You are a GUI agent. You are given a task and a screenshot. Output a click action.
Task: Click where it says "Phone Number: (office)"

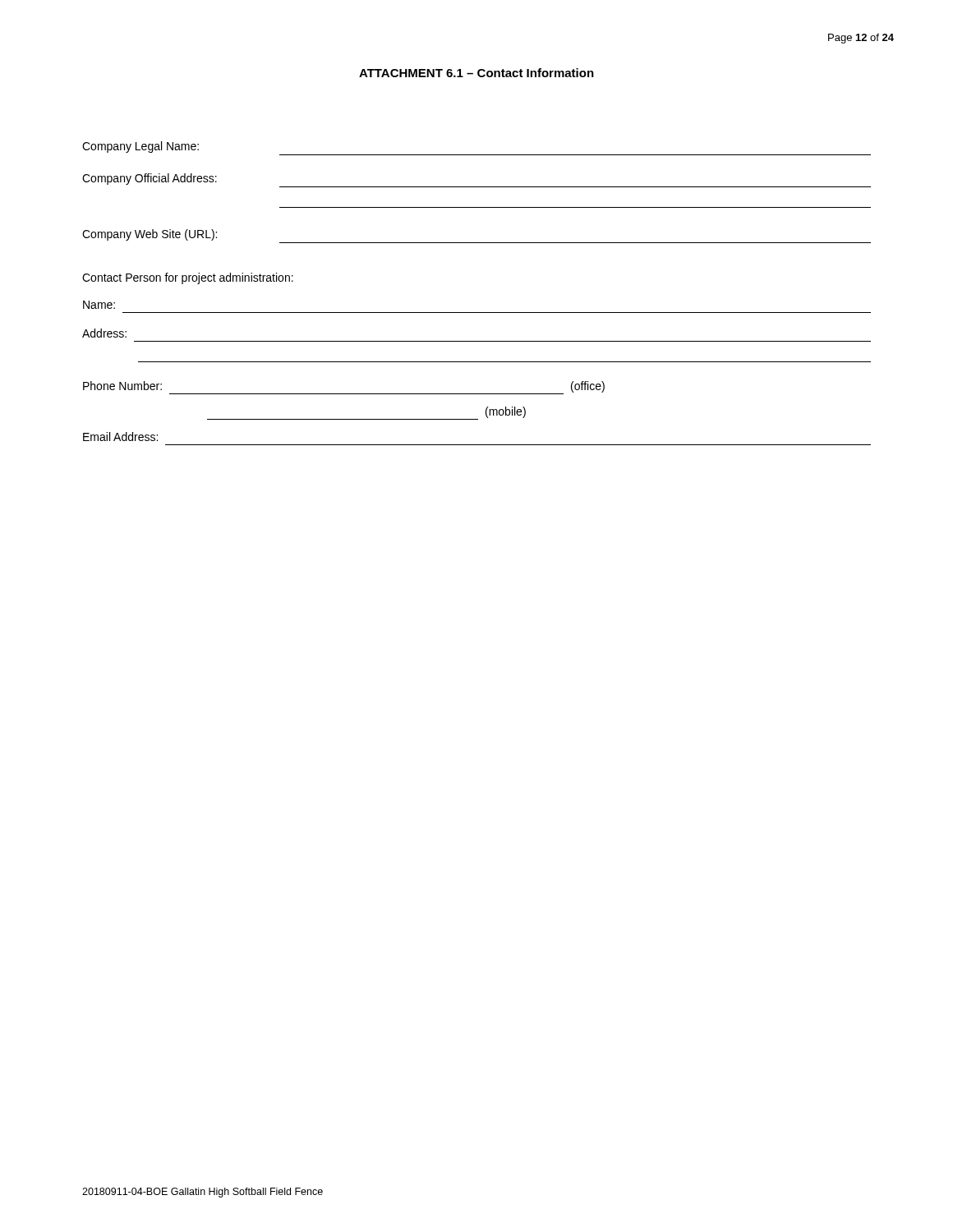pos(344,386)
